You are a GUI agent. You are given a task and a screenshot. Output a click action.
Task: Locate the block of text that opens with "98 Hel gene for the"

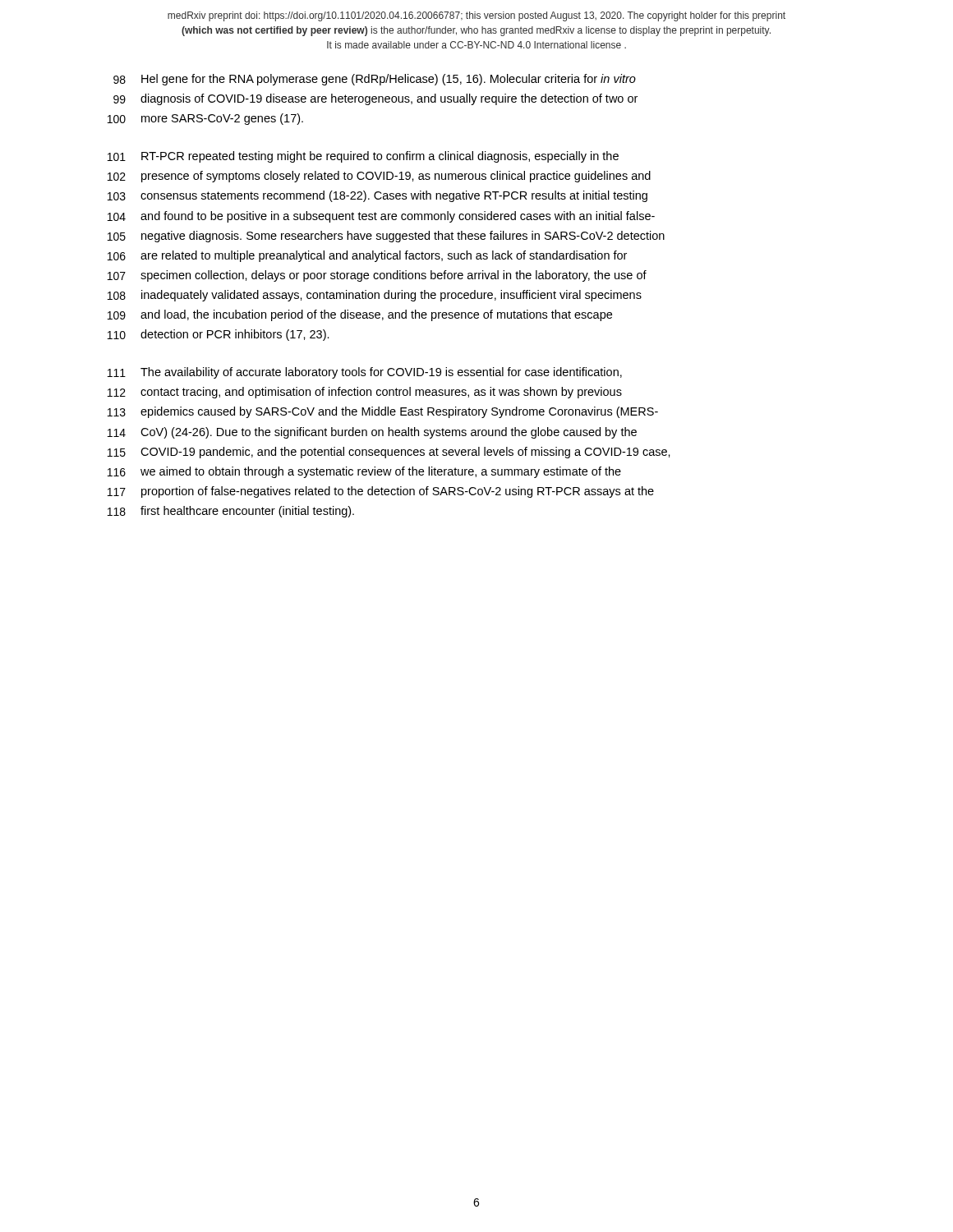tap(476, 80)
